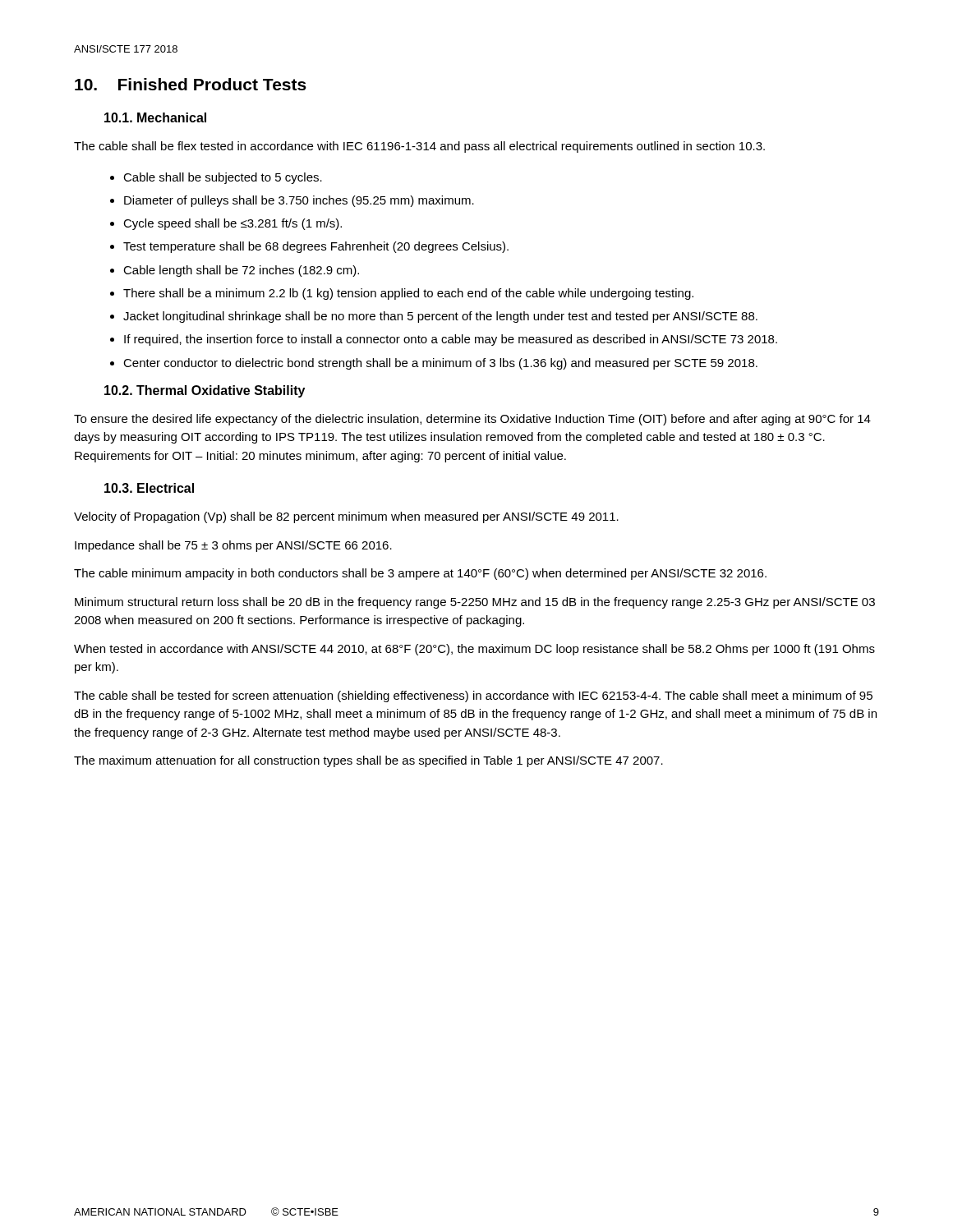953x1232 pixels.
Task: Select the list item that says "Cable shall be subjected to 5"
Action: click(223, 177)
